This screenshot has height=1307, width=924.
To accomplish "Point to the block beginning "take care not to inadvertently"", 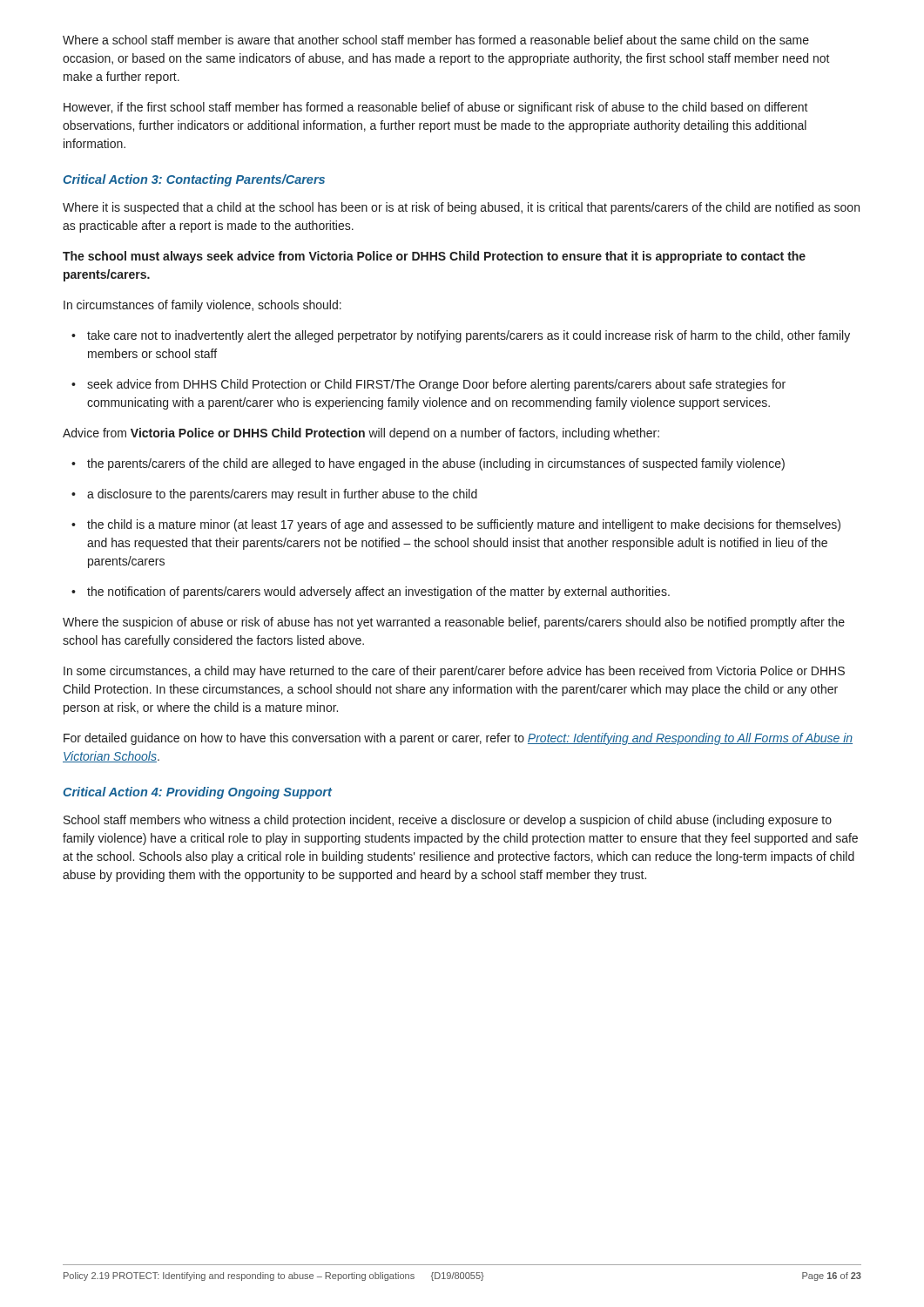I will 462,345.
